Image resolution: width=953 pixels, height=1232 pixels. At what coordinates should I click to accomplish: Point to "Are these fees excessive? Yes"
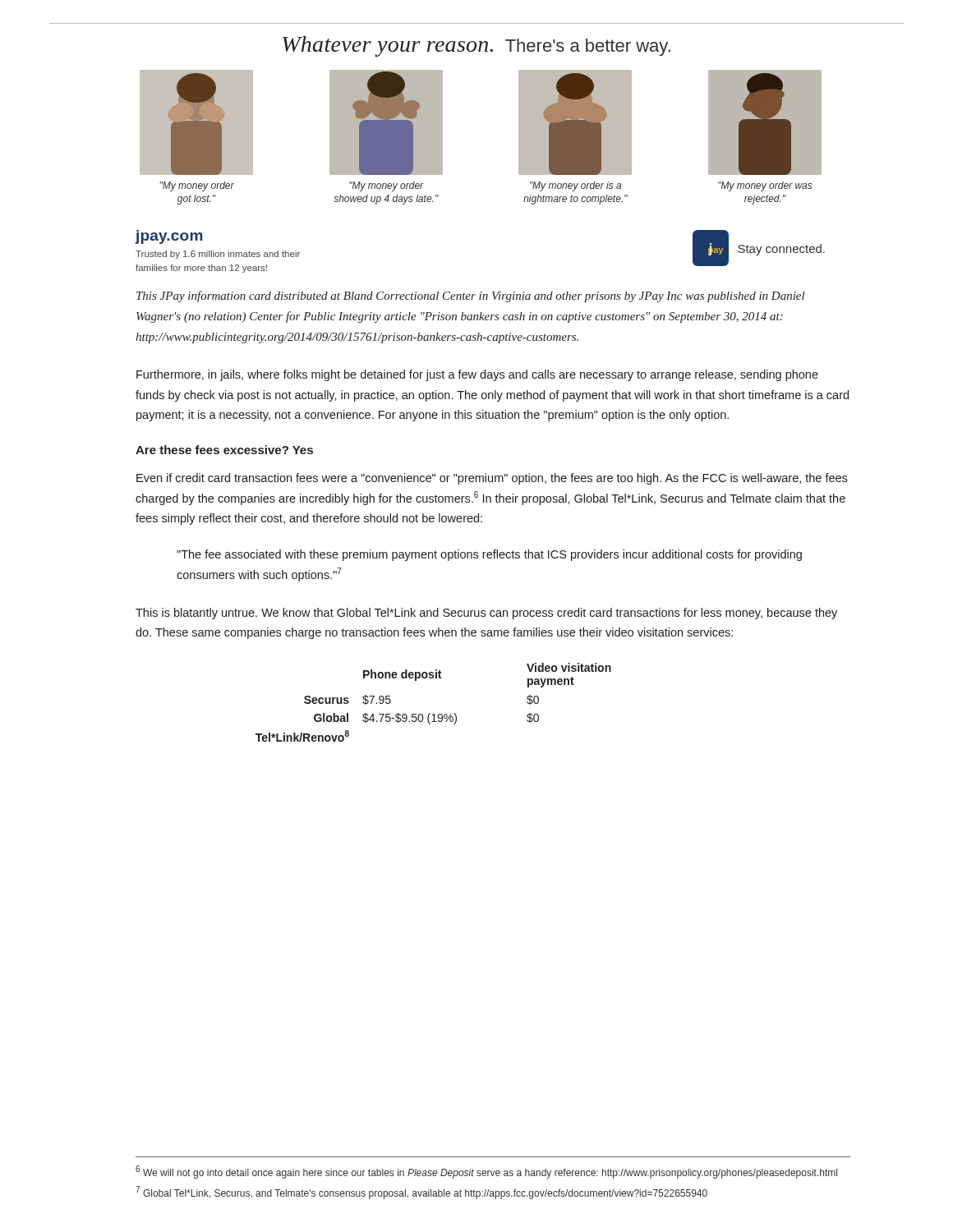pos(224,450)
